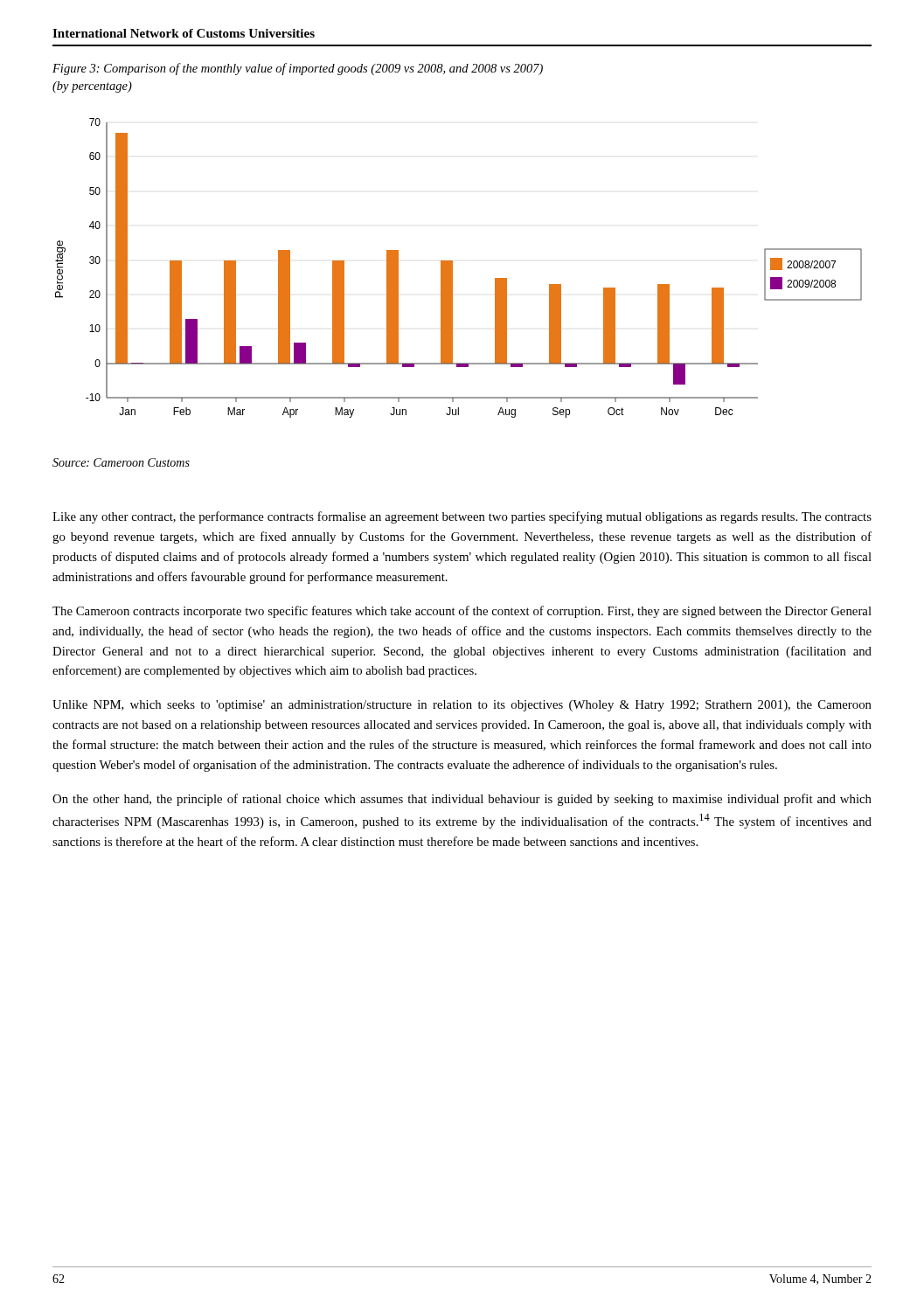Image resolution: width=924 pixels, height=1311 pixels.
Task: Find the text starting "Unlike NPM, which seeks to 'optimise' an administration/structure"
Action: [462, 735]
